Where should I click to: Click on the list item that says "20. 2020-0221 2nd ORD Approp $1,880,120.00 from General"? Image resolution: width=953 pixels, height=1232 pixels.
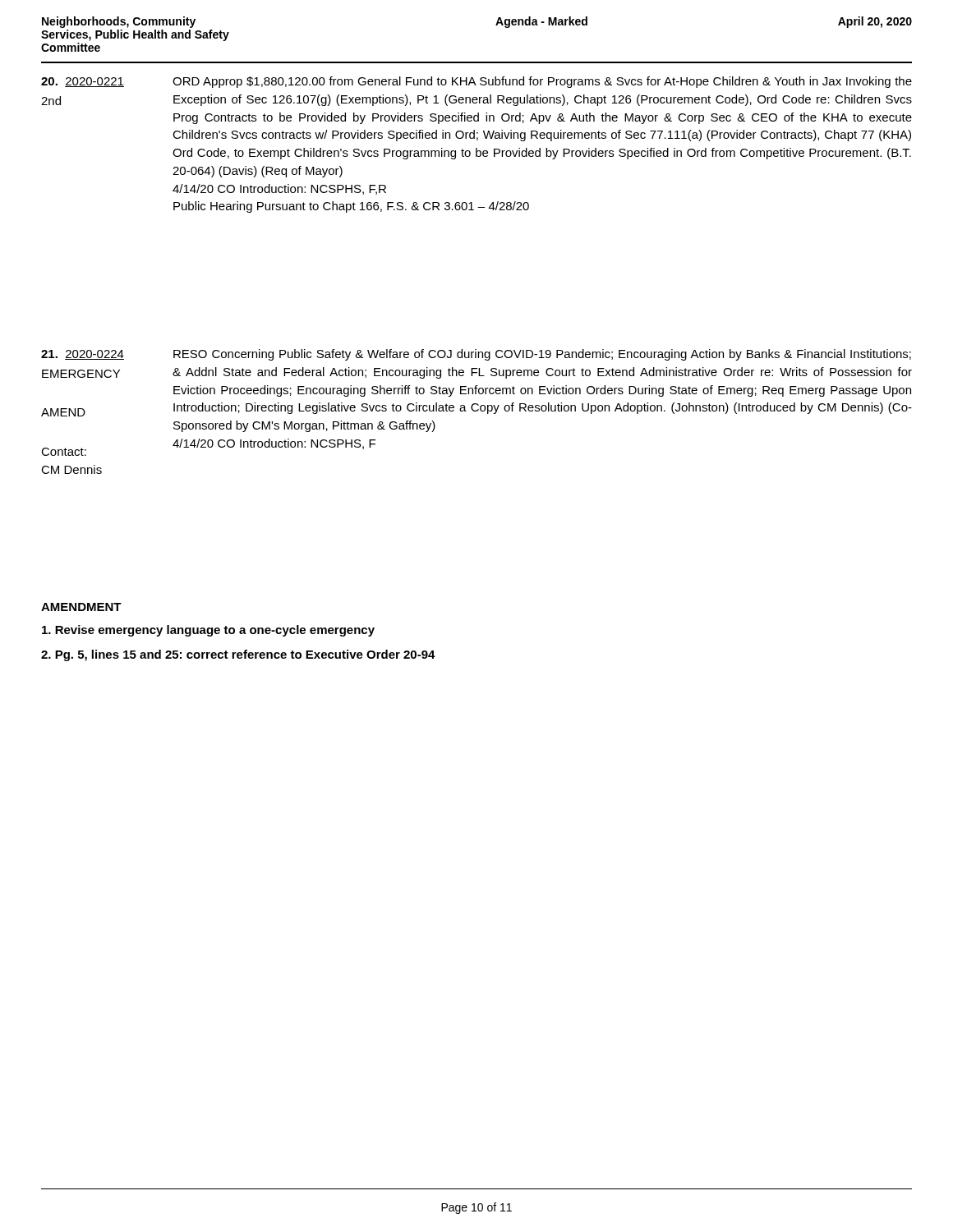(476, 144)
